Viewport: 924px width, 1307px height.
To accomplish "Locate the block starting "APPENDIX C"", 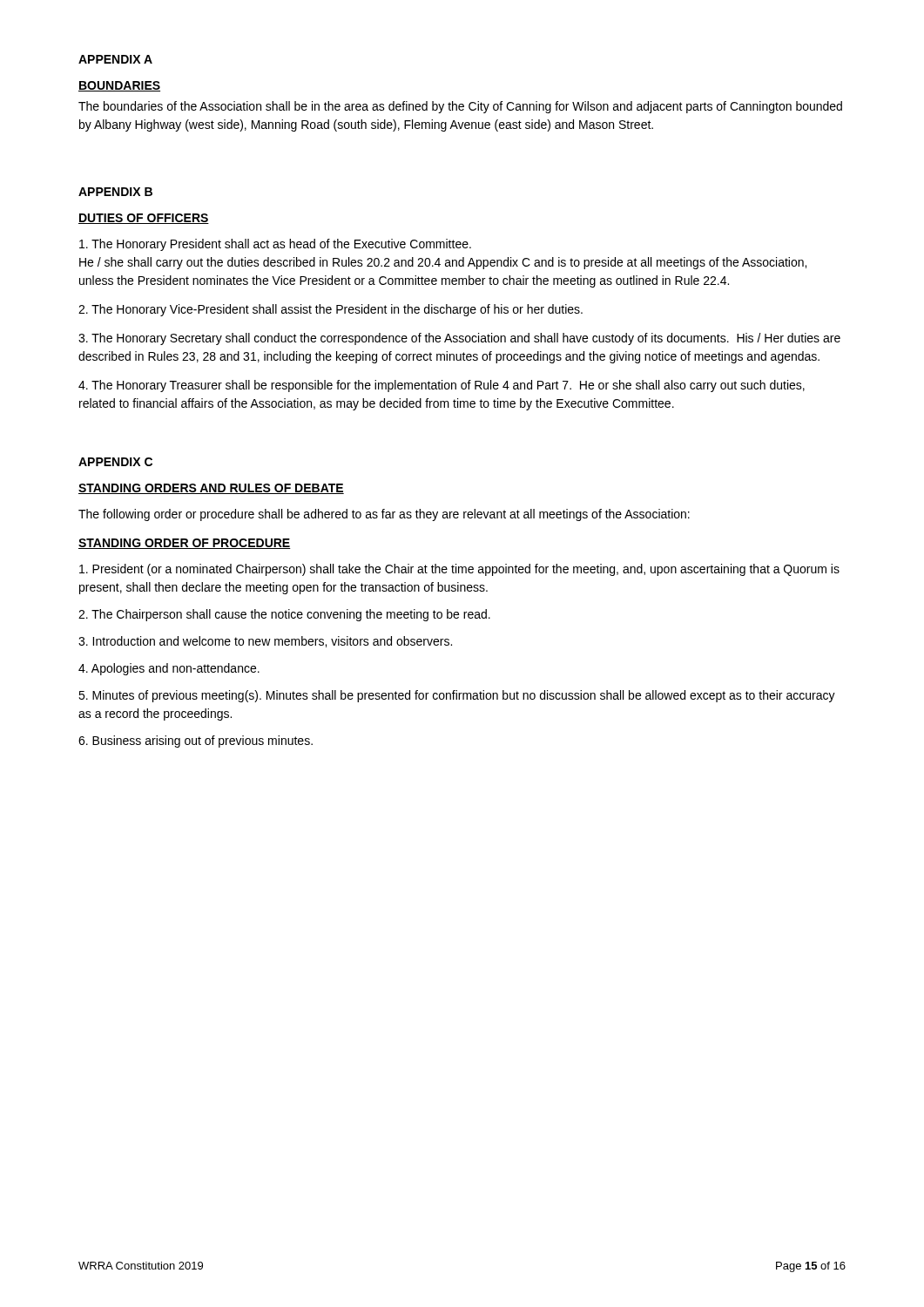I will pyautogui.click(x=116, y=462).
